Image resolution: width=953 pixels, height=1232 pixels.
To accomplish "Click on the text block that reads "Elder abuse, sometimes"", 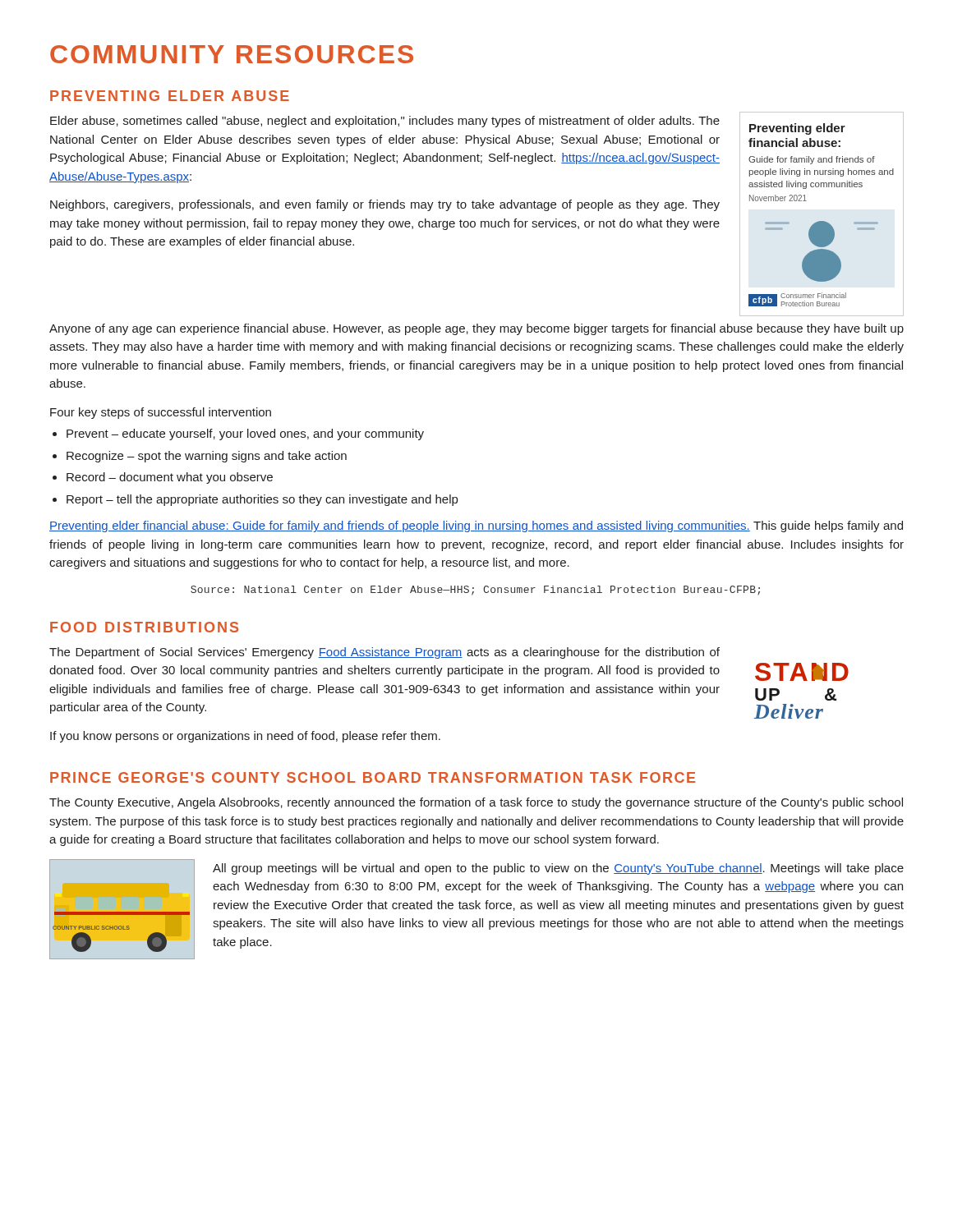I will (x=384, y=149).
